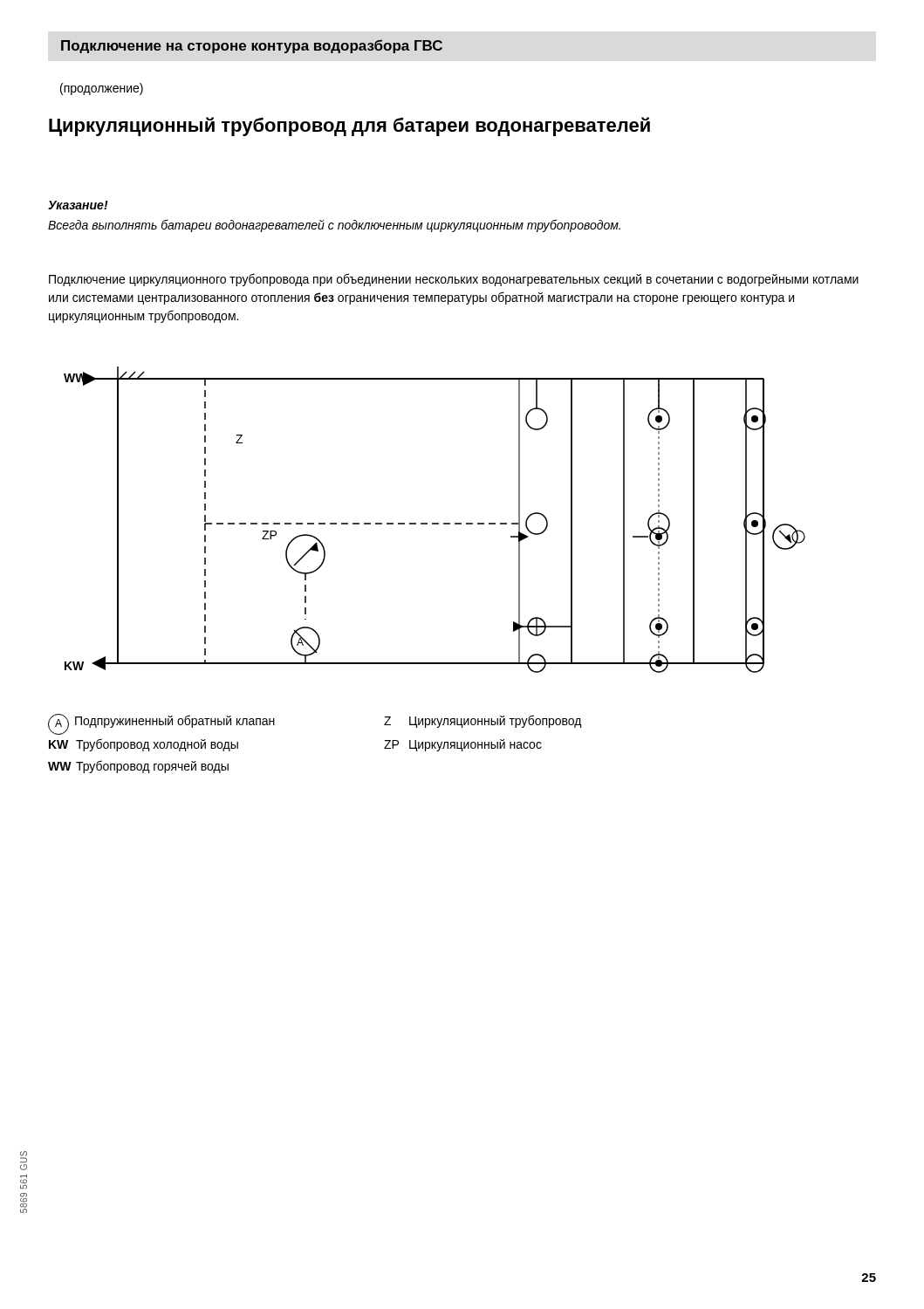Find "Z Циркуляционный трубопровод" on this page

483,721
